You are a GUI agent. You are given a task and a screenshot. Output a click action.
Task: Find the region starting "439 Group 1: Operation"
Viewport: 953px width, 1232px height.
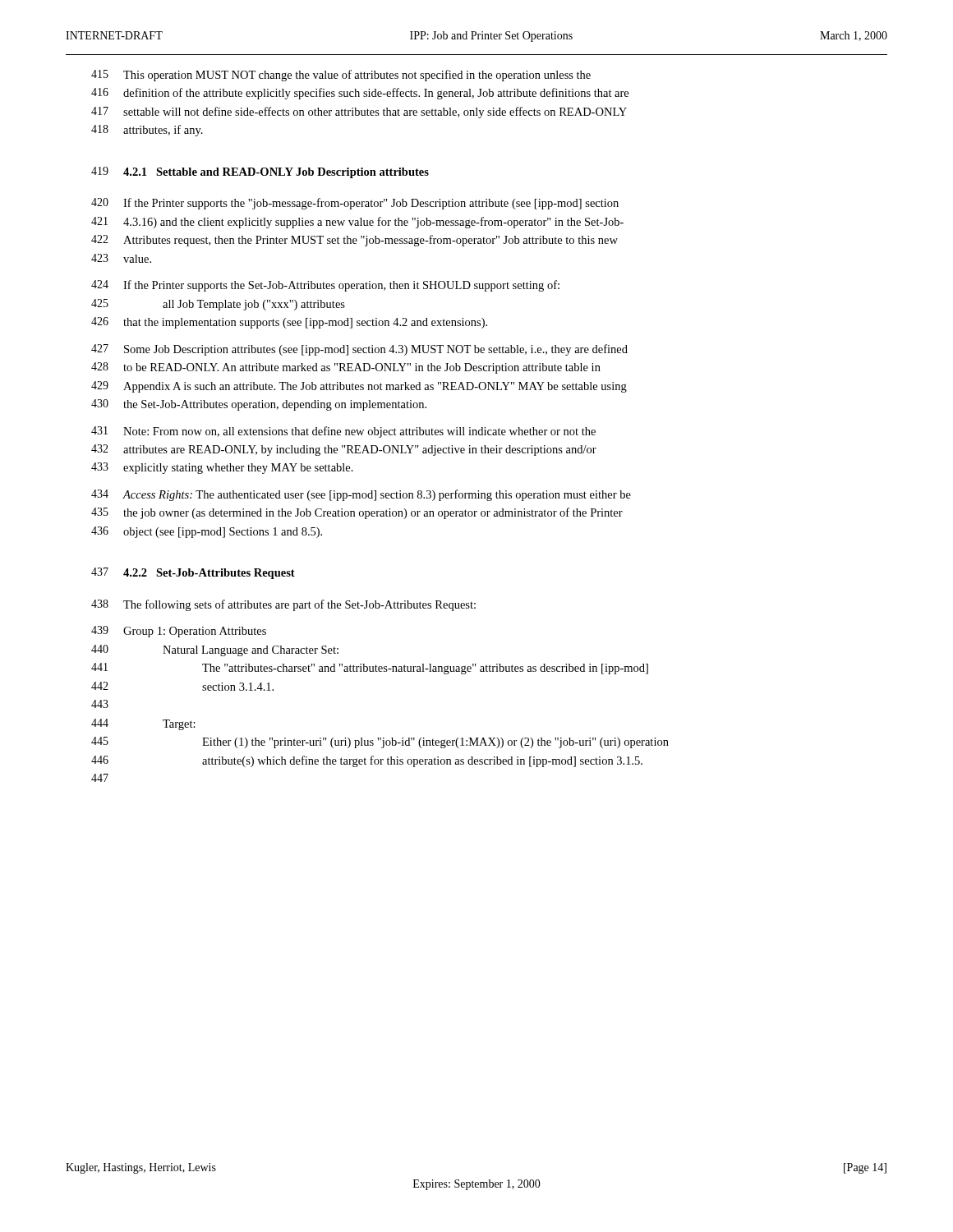pyautogui.click(x=179, y=632)
